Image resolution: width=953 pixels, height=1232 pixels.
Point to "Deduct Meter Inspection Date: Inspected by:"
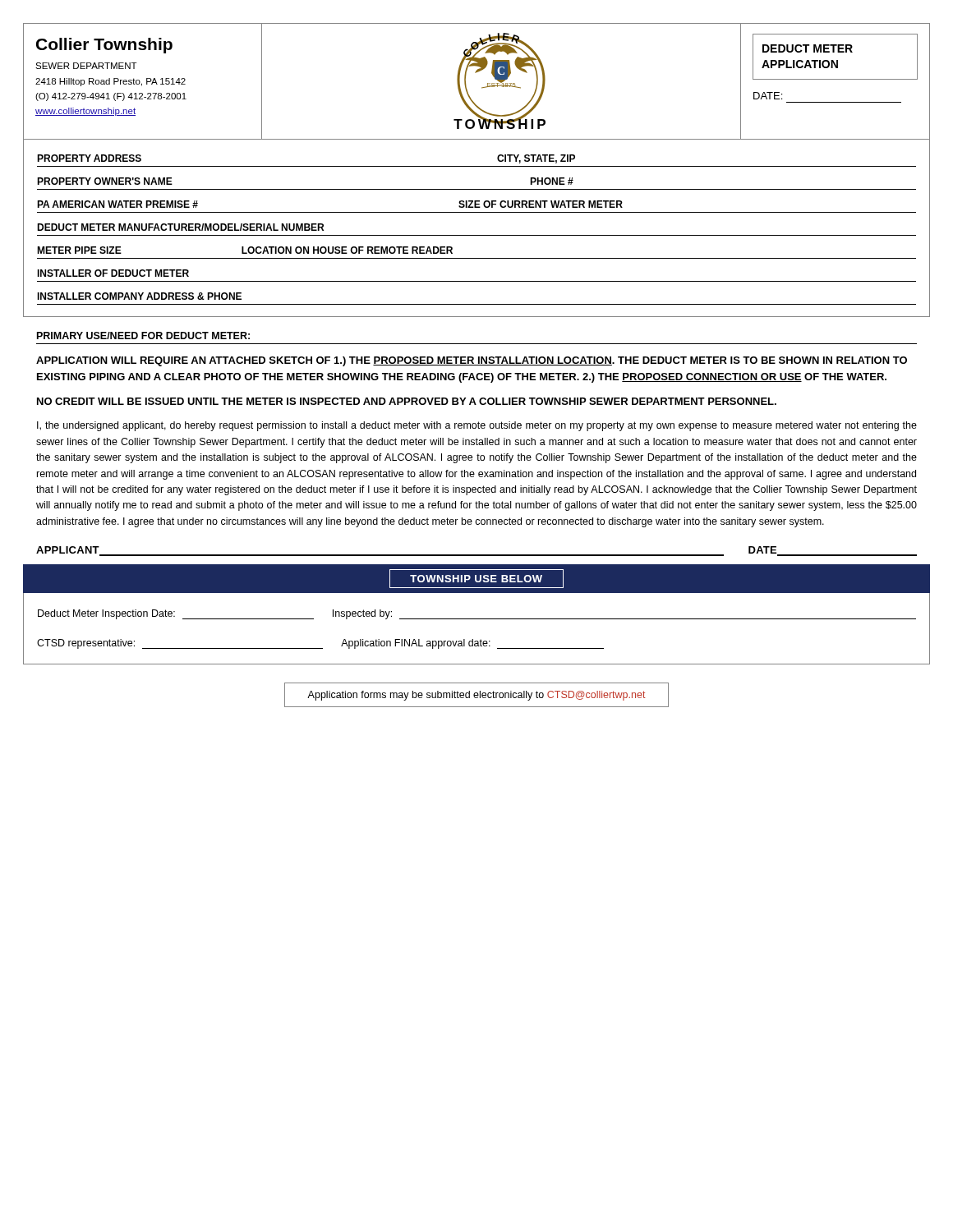pos(476,613)
